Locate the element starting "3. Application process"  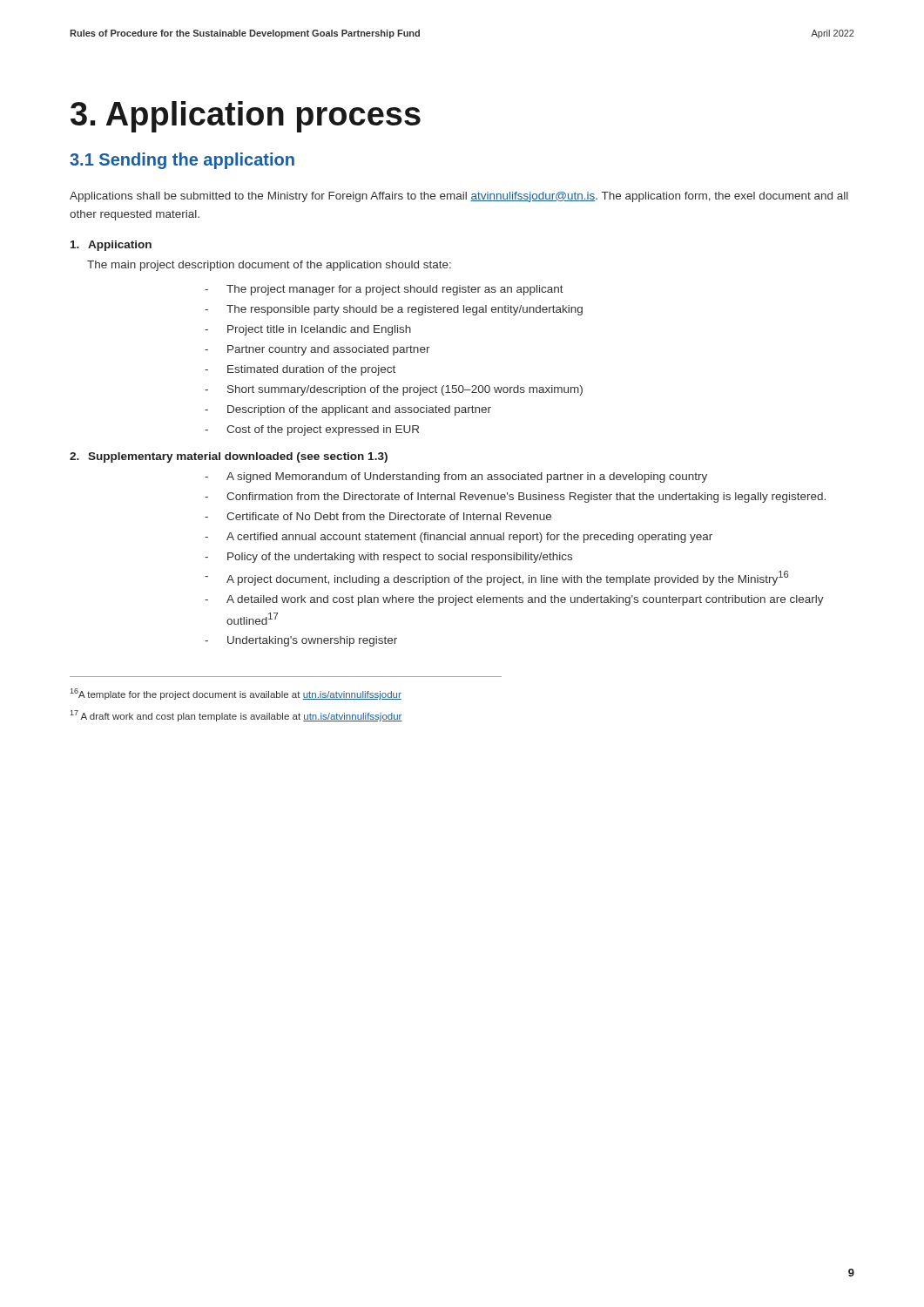pos(246,117)
